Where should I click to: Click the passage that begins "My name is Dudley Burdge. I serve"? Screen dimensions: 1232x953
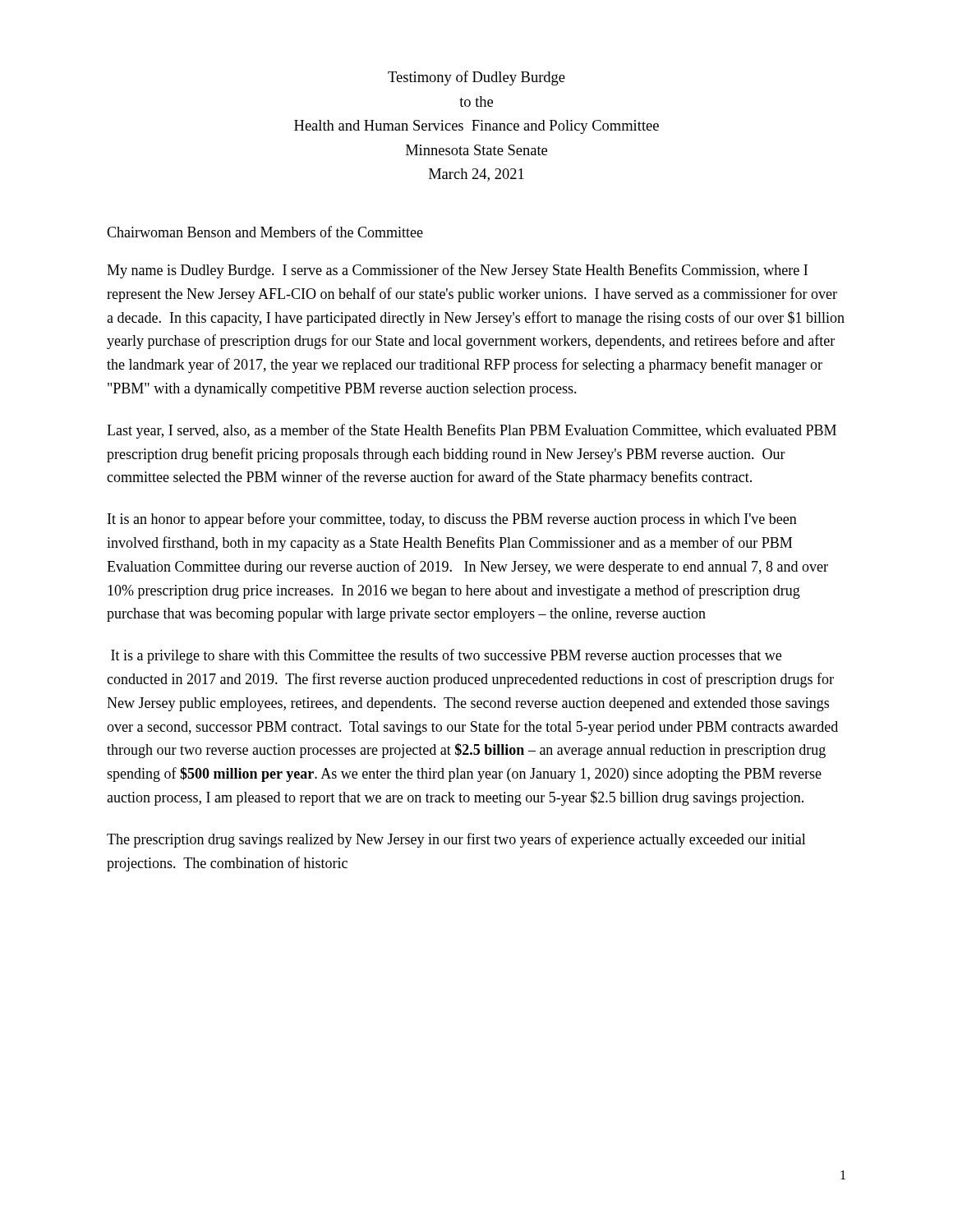click(476, 329)
